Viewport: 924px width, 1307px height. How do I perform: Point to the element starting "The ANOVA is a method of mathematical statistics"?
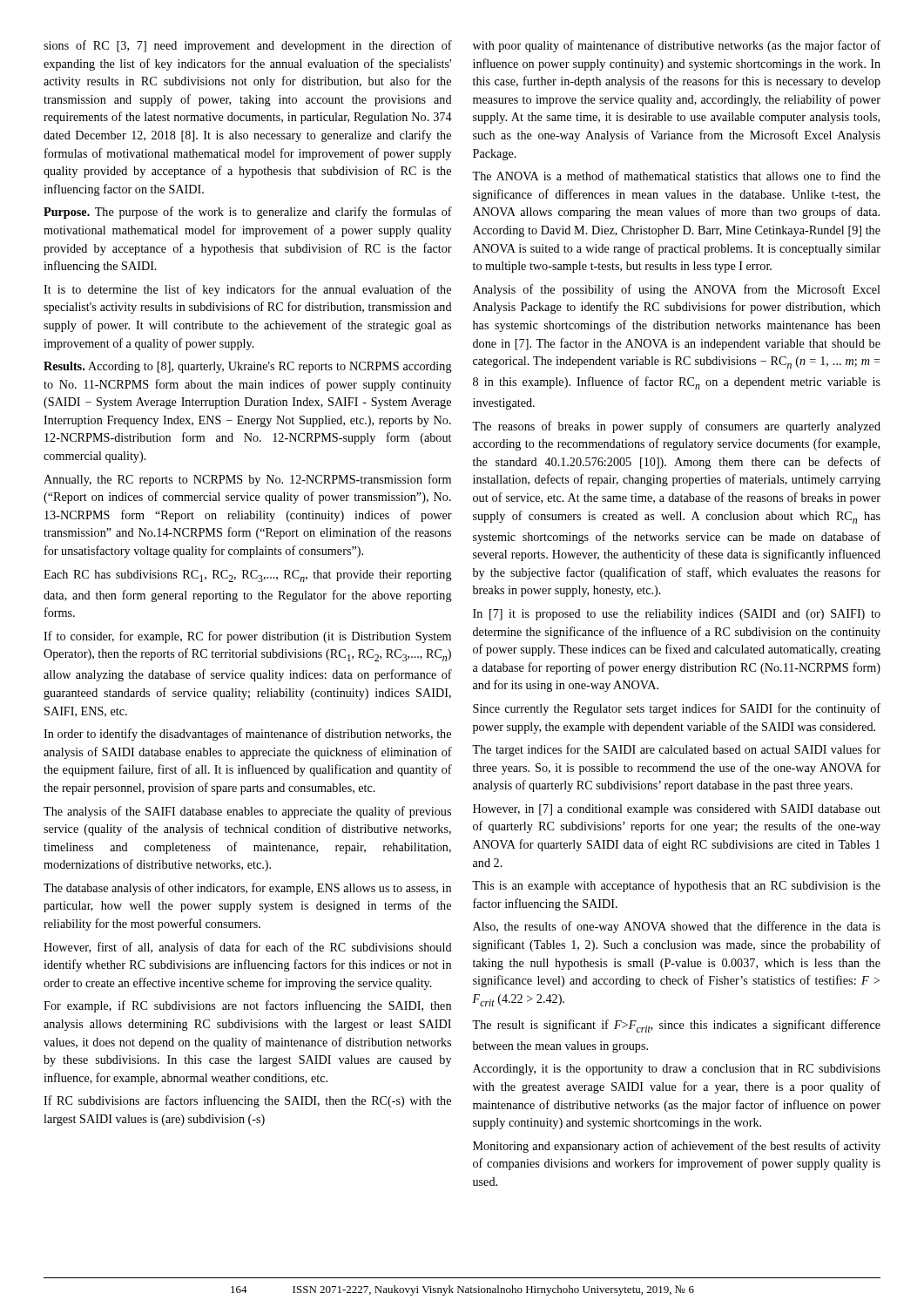click(x=676, y=221)
